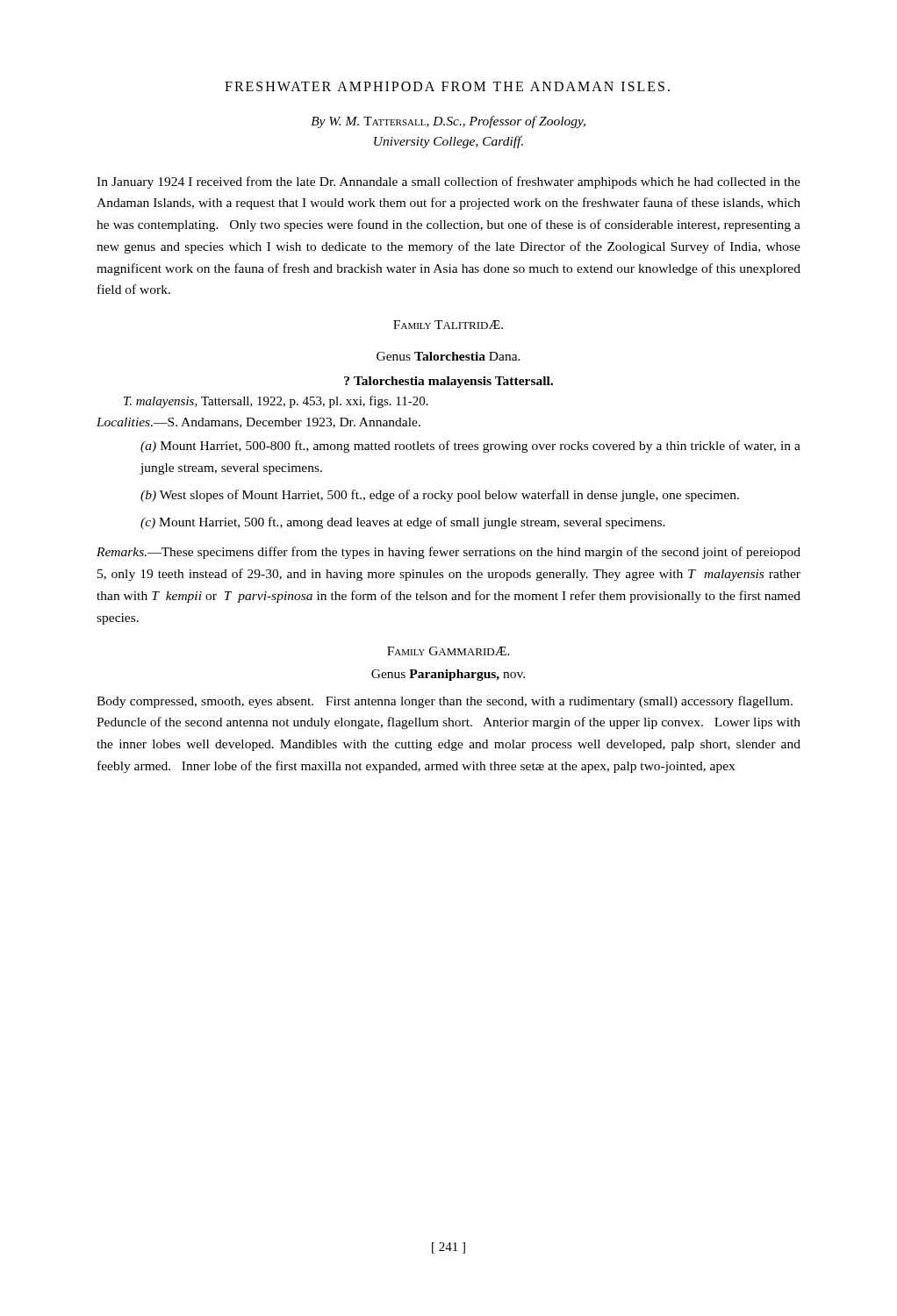
Task: Select the section header with the text "Genus Paraniphargus, nov."
Action: 448,673
